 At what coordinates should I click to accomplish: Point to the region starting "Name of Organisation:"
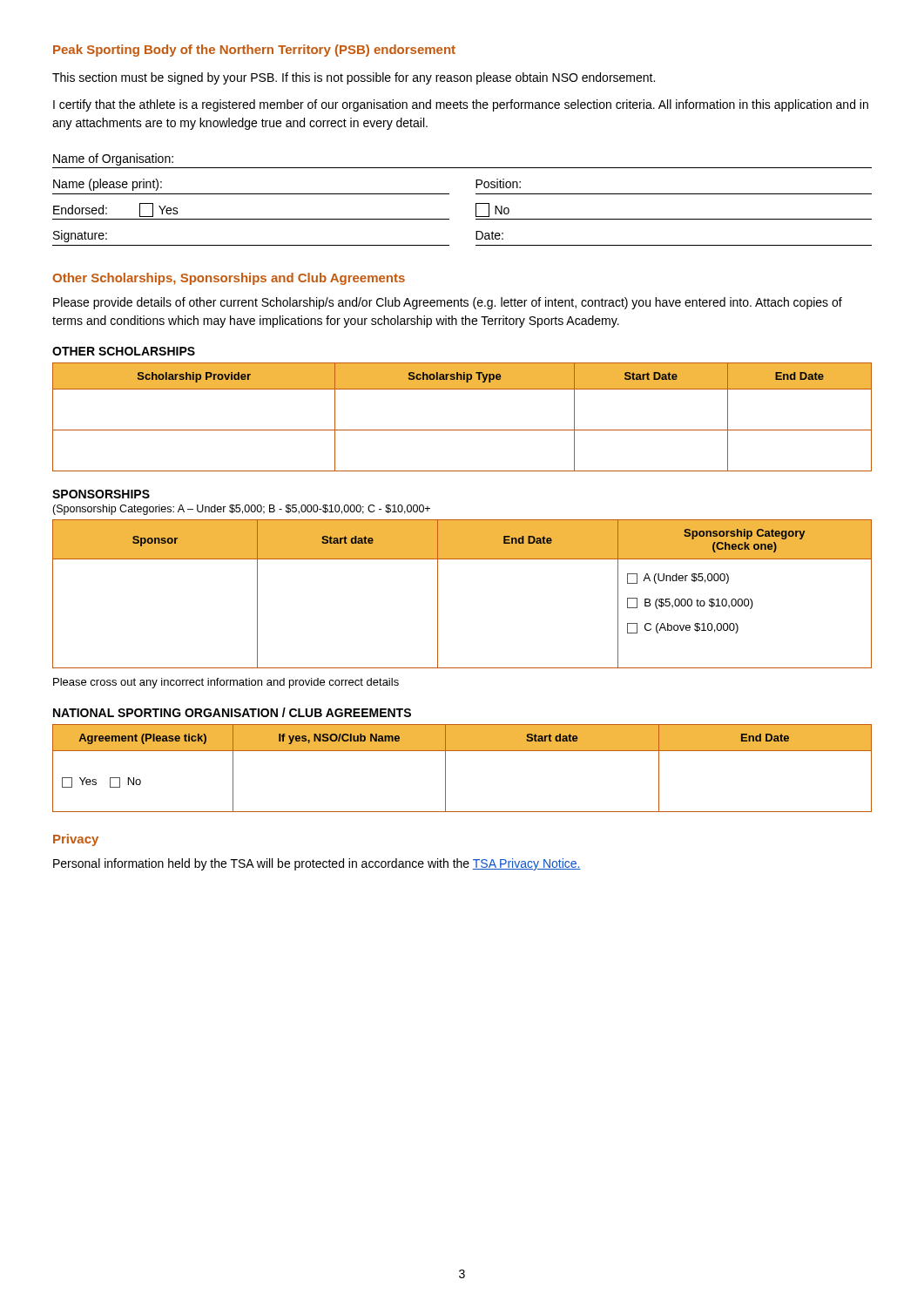pos(462,160)
